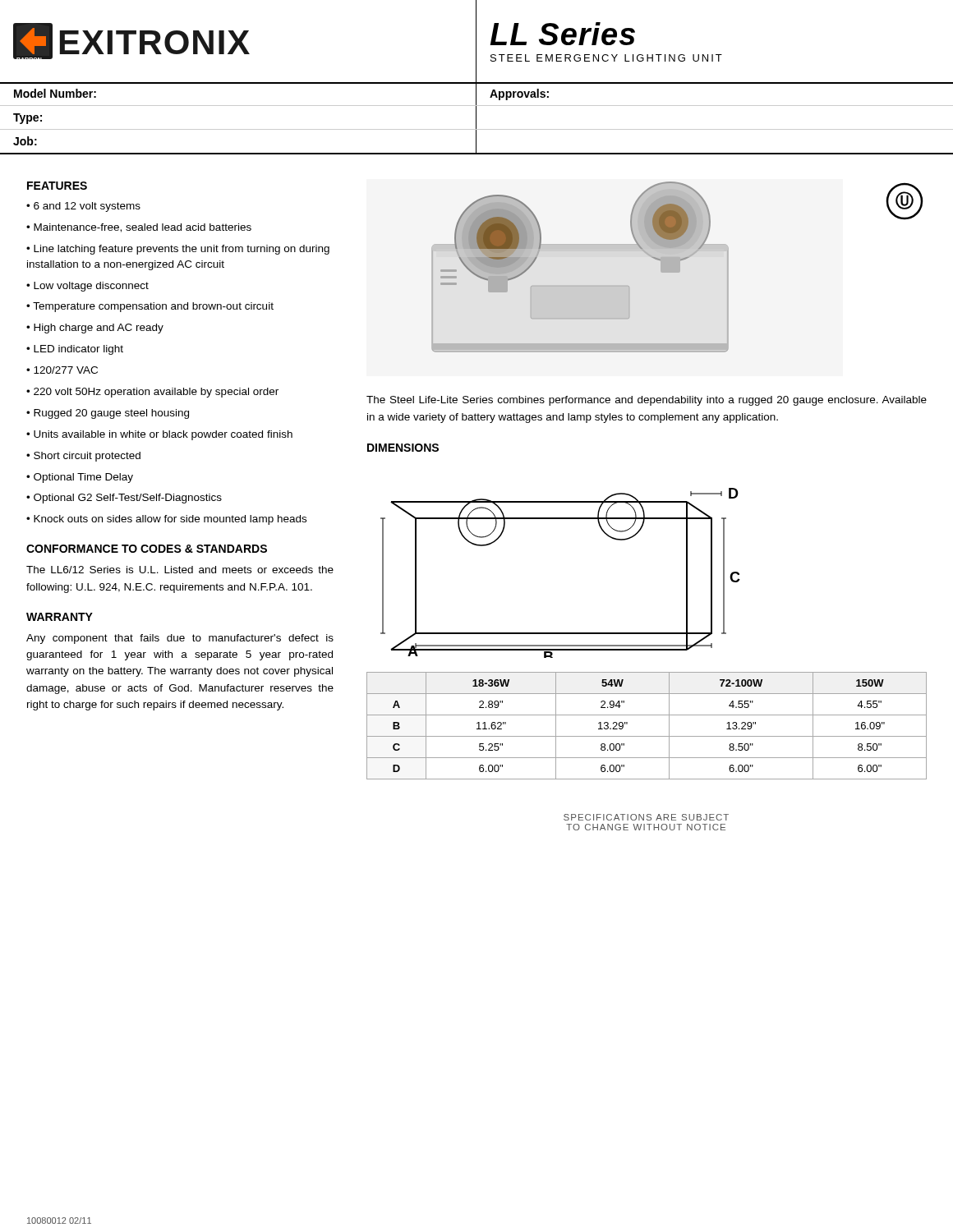Click on the element starting "• Temperature compensation and brown-out circuit"
Image resolution: width=953 pixels, height=1232 pixels.
click(150, 306)
